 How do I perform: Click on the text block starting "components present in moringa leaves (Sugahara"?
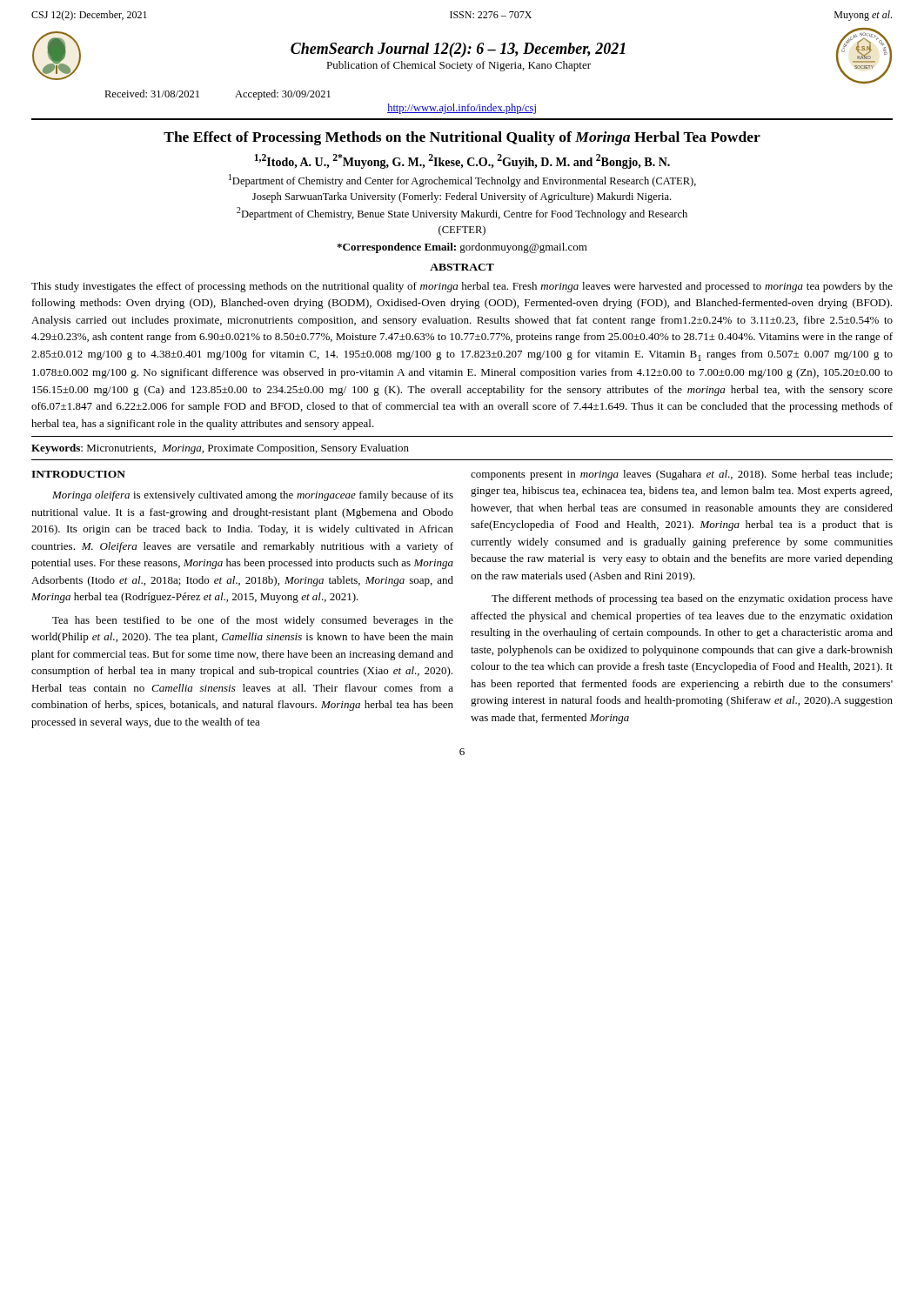(x=682, y=596)
